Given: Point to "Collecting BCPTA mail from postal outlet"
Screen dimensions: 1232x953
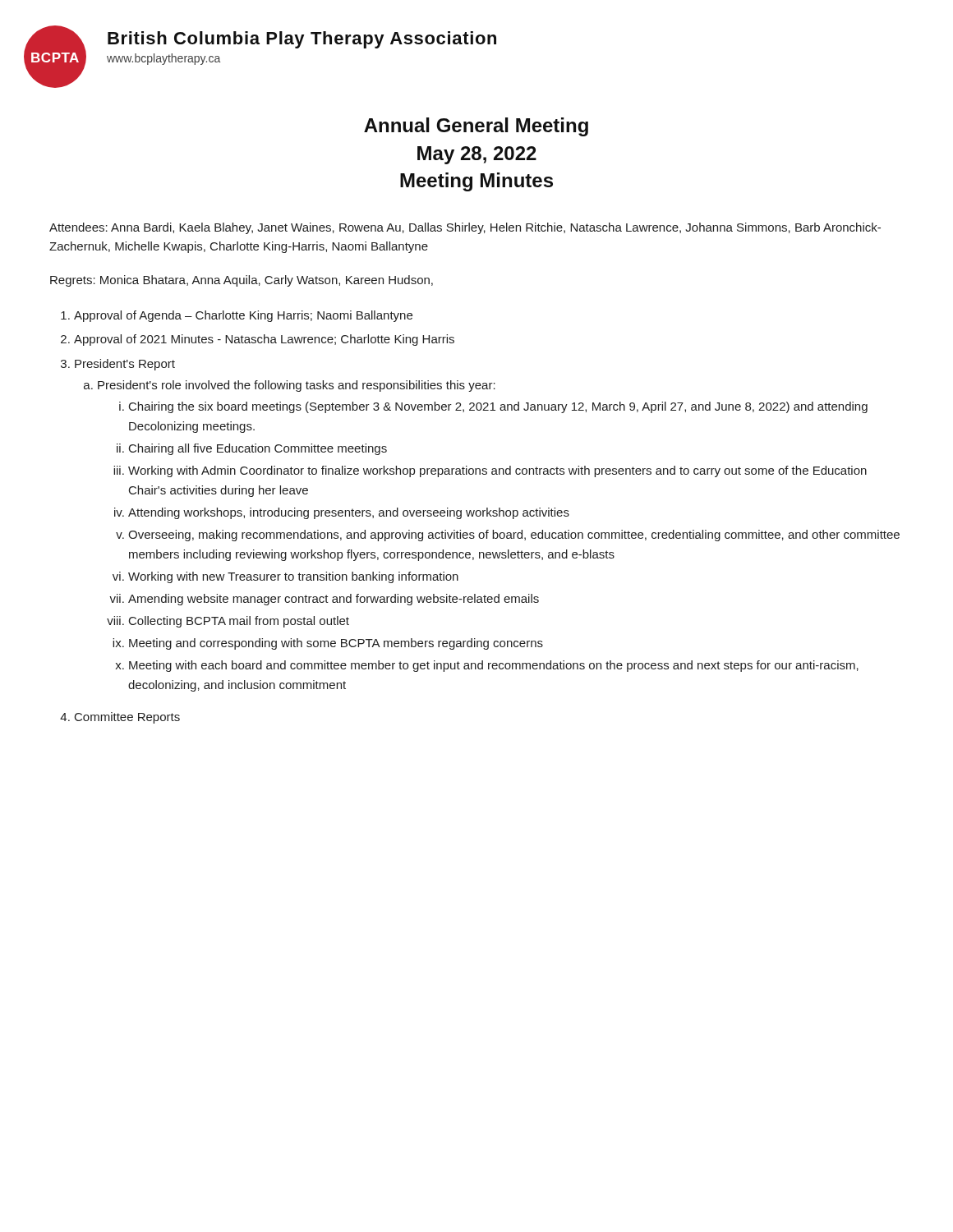Looking at the screenshot, I should click(239, 621).
